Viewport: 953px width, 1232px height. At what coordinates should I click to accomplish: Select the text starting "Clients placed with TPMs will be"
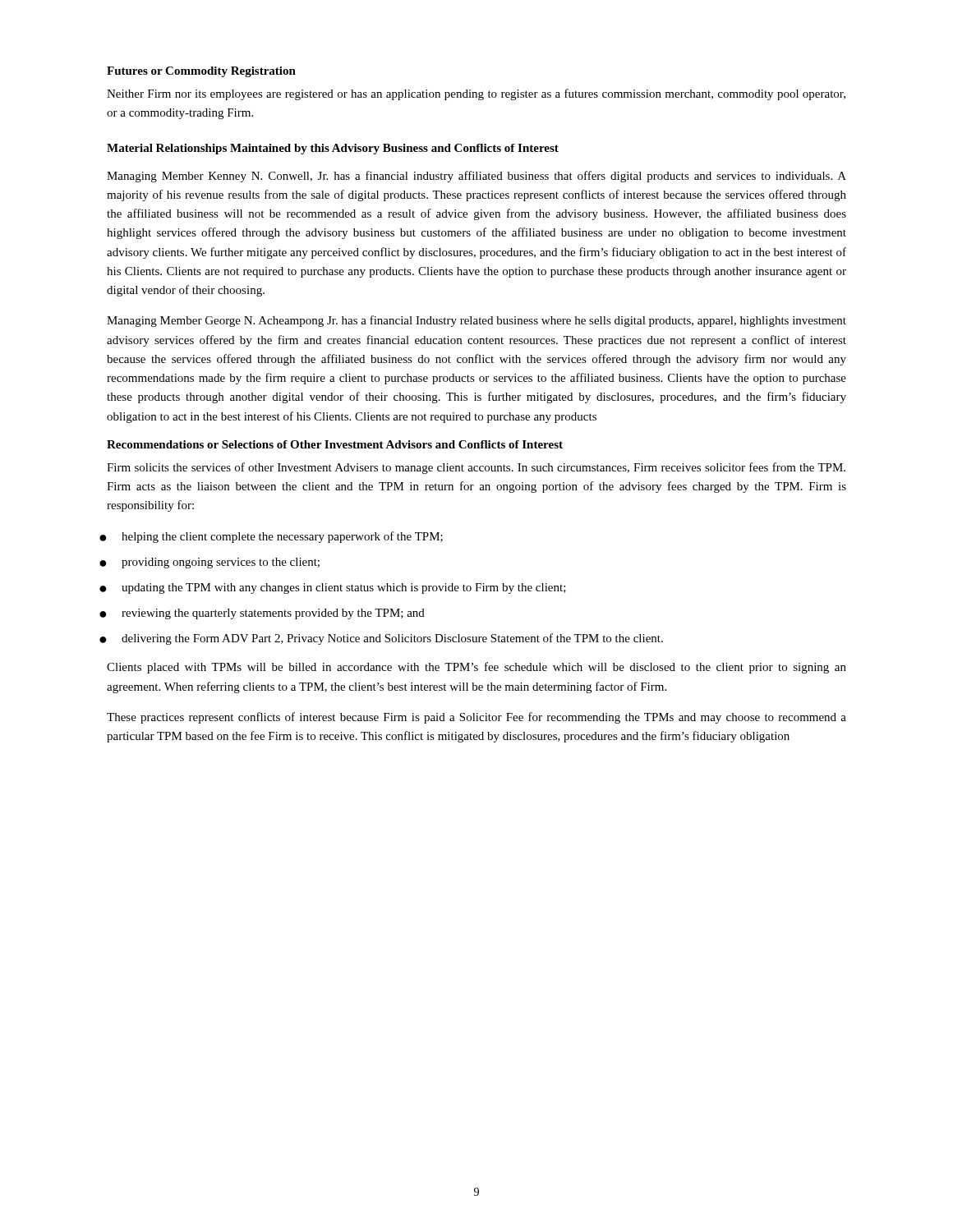tap(476, 677)
